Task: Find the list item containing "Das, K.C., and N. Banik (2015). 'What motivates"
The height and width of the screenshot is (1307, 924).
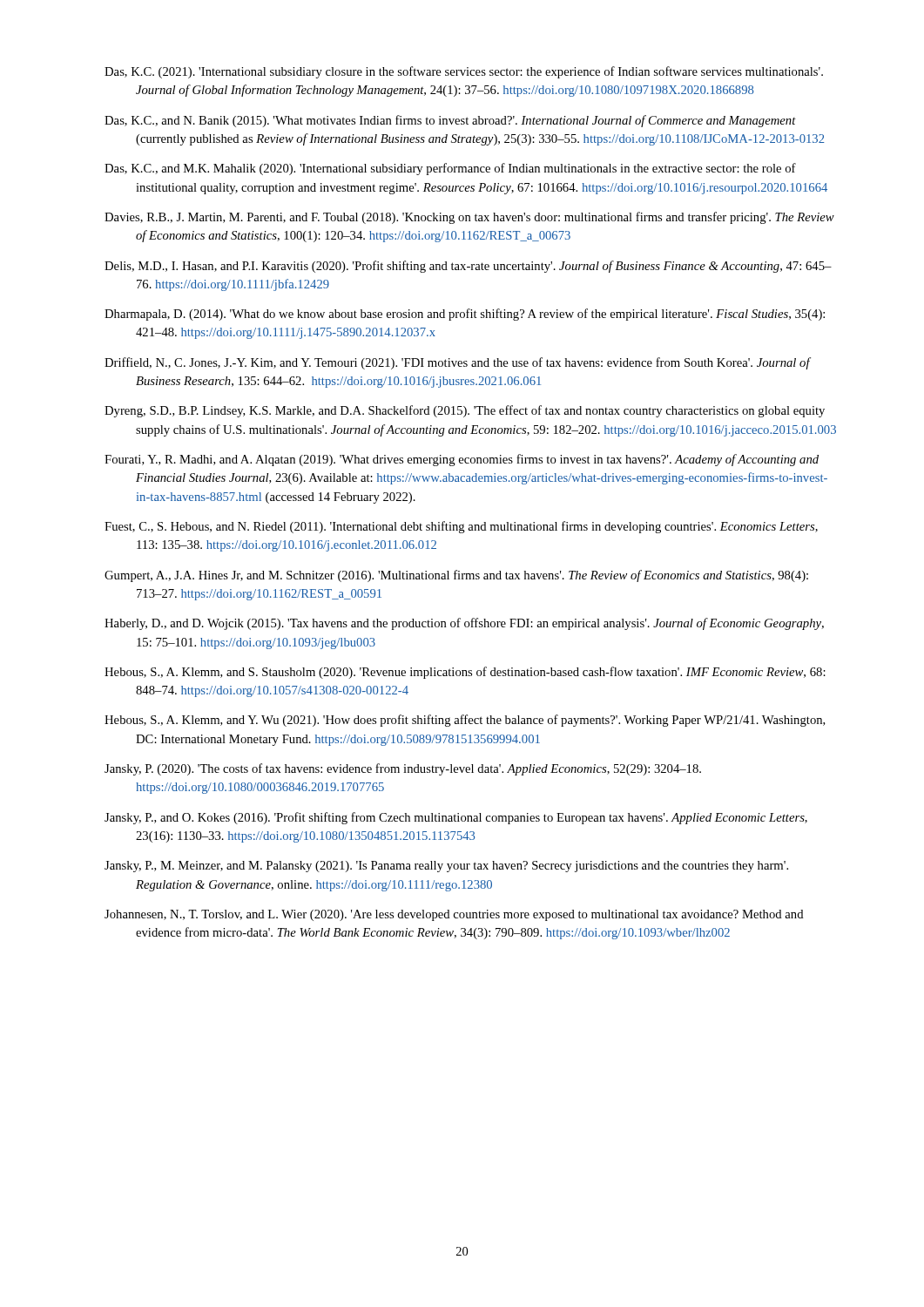Action: point(465,129)
